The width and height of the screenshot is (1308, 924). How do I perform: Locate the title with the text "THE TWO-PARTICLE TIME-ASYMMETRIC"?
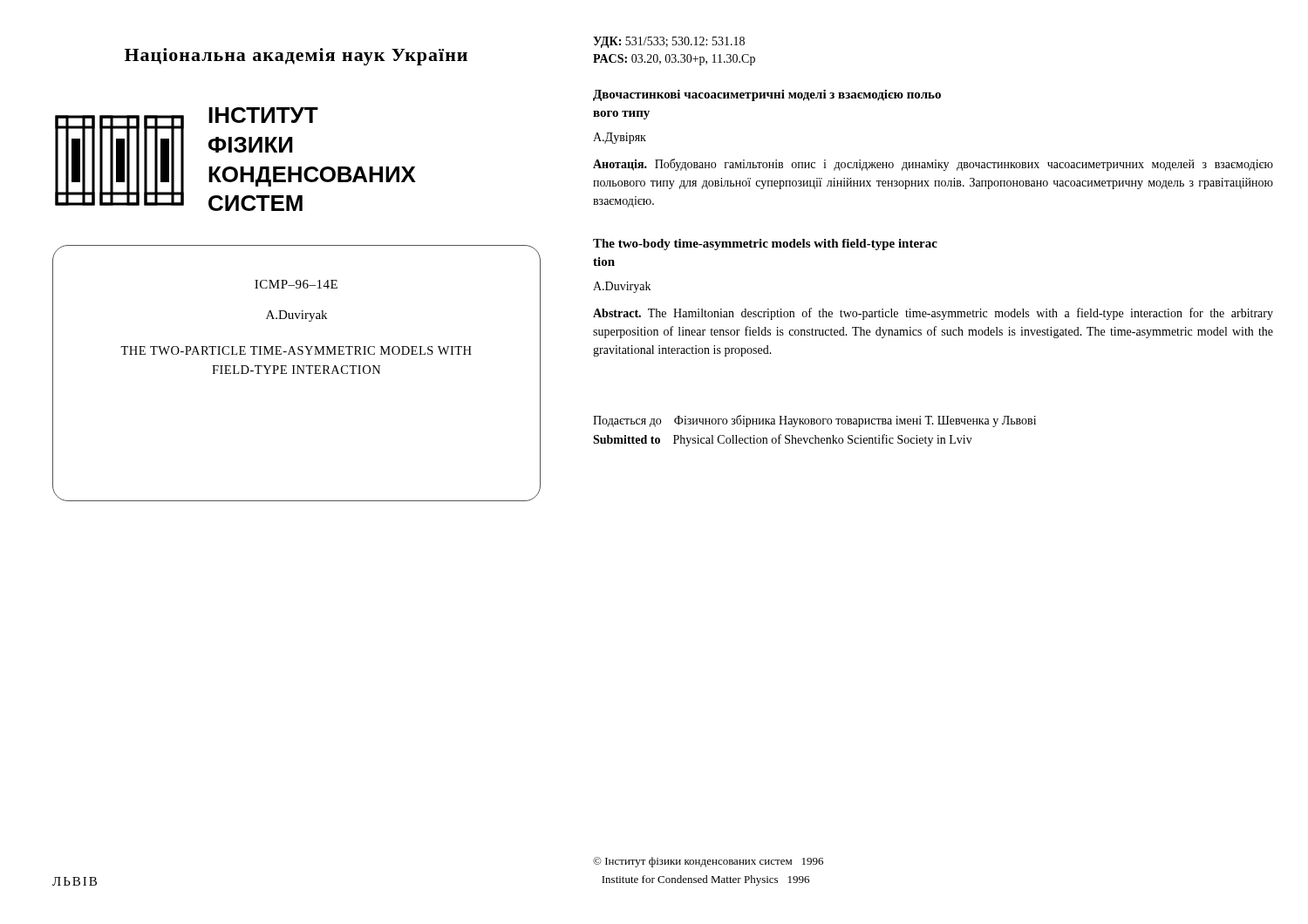[x=296, y=360]
